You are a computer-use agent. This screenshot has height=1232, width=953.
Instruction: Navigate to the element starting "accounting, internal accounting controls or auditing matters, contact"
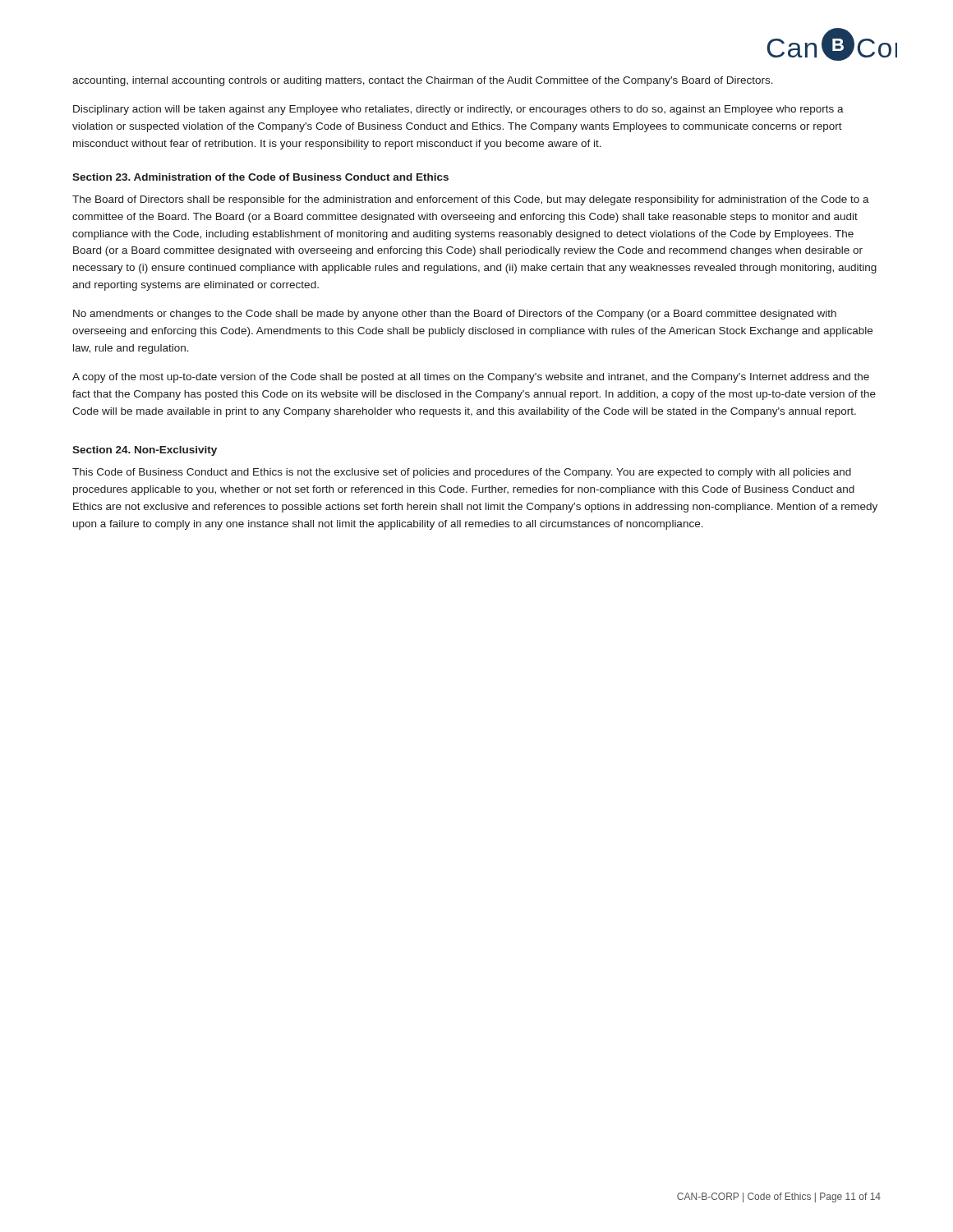point(423,80)
